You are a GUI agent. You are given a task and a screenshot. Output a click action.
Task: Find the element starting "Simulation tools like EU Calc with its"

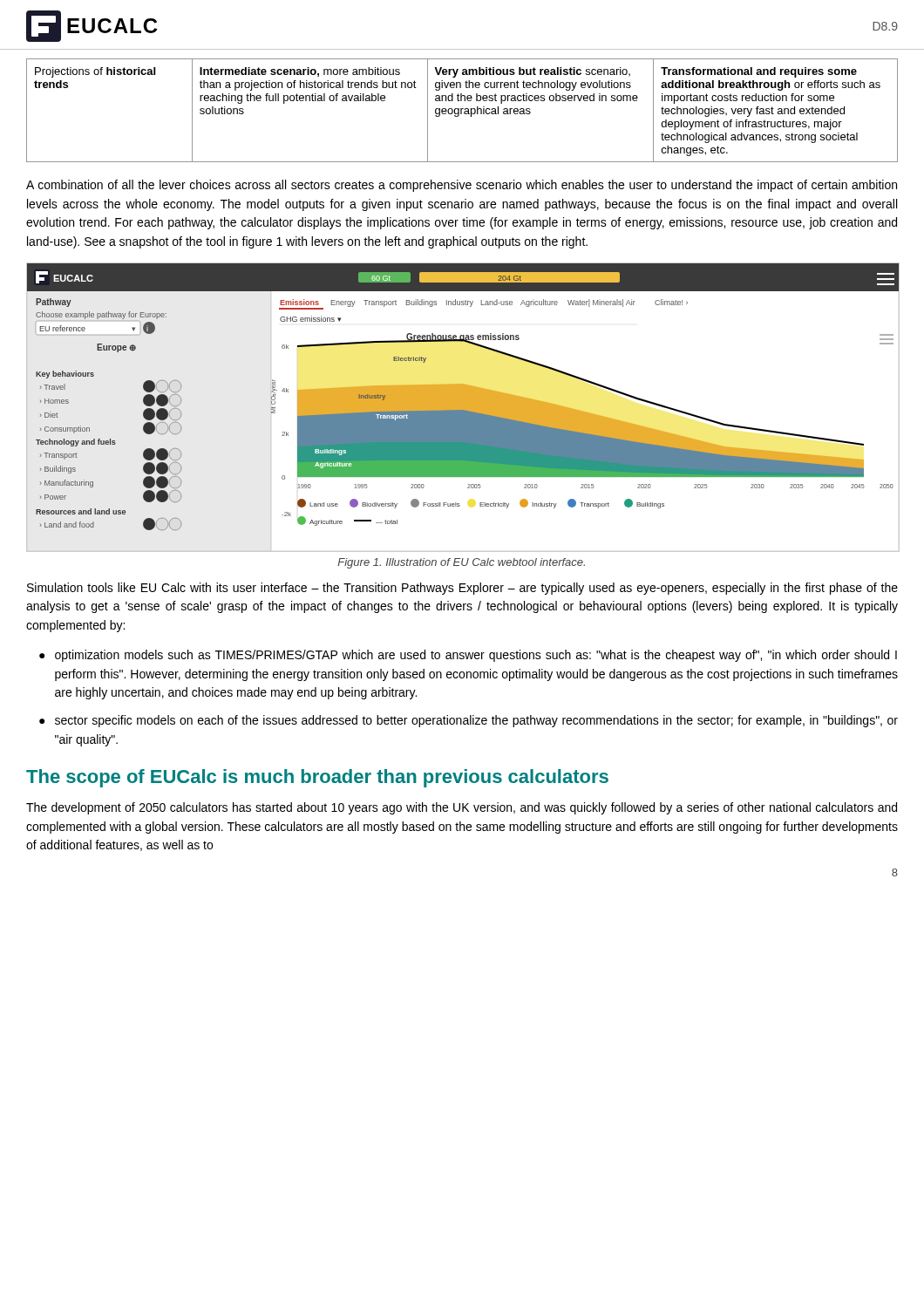coord(462,606)
